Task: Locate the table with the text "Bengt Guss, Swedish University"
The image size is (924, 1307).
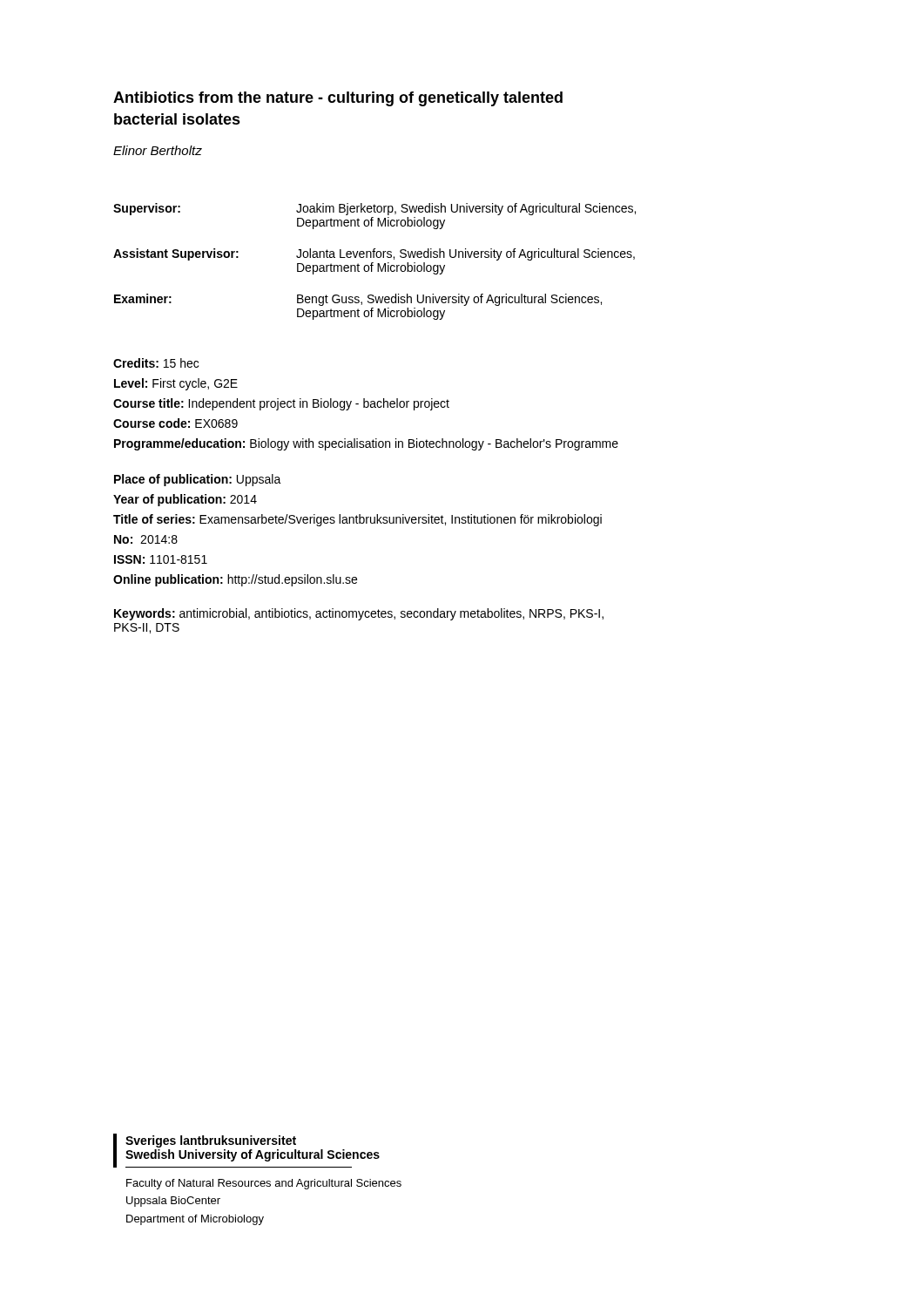Action: pyautogui.click(x=475, y=261)
